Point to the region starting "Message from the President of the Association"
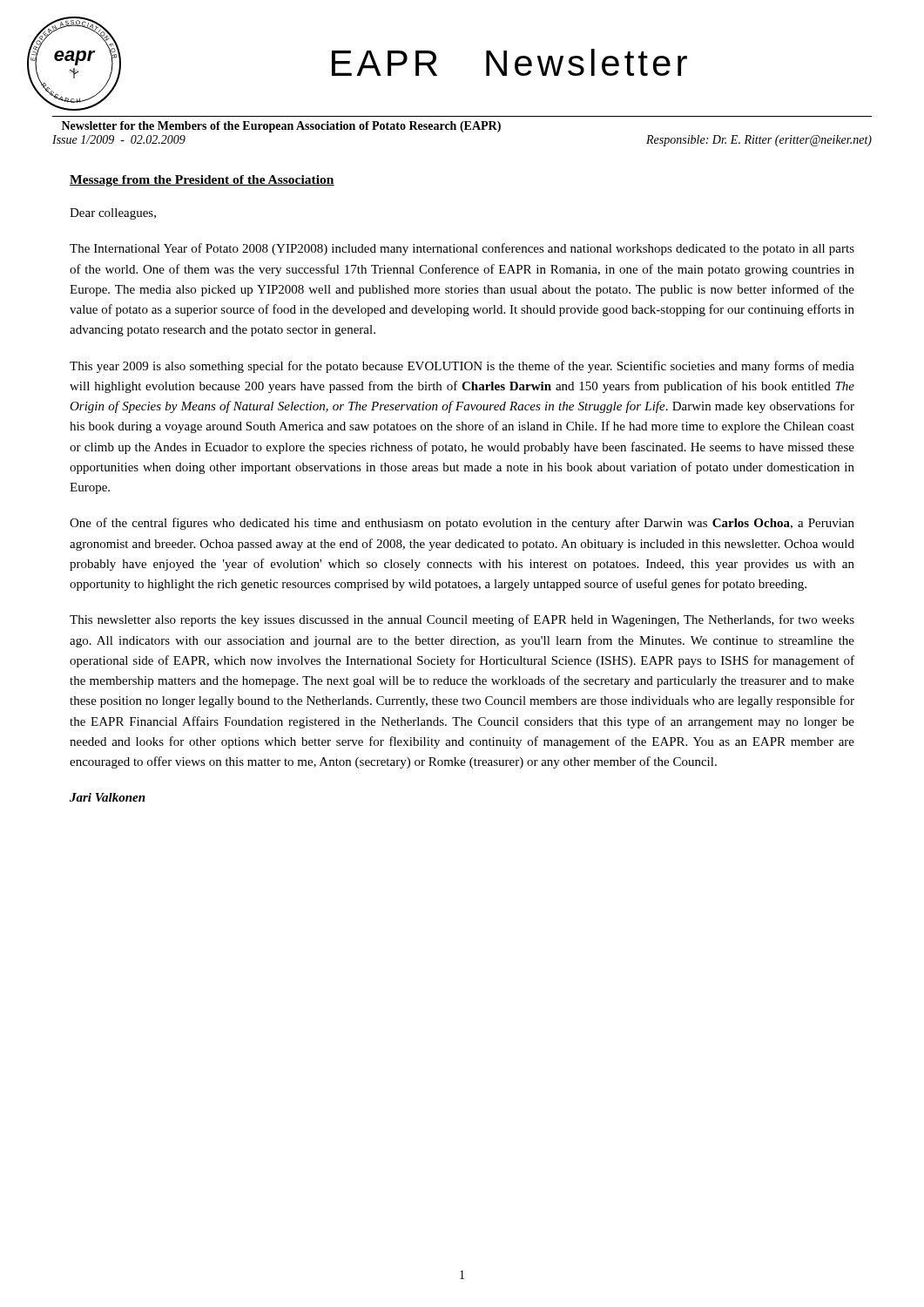924x1307 pixels. 202,179
